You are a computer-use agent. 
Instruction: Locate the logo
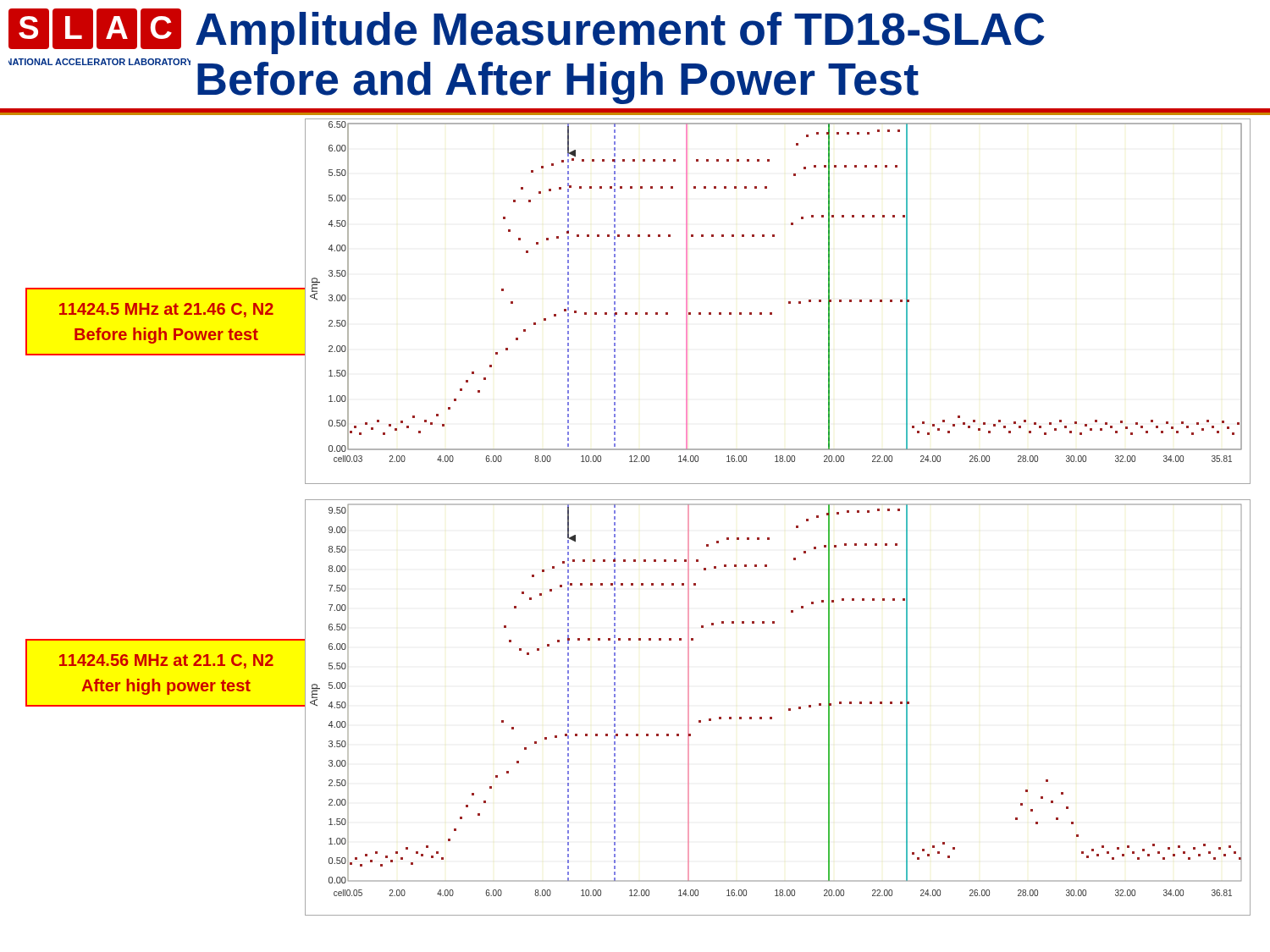[100, 51]
